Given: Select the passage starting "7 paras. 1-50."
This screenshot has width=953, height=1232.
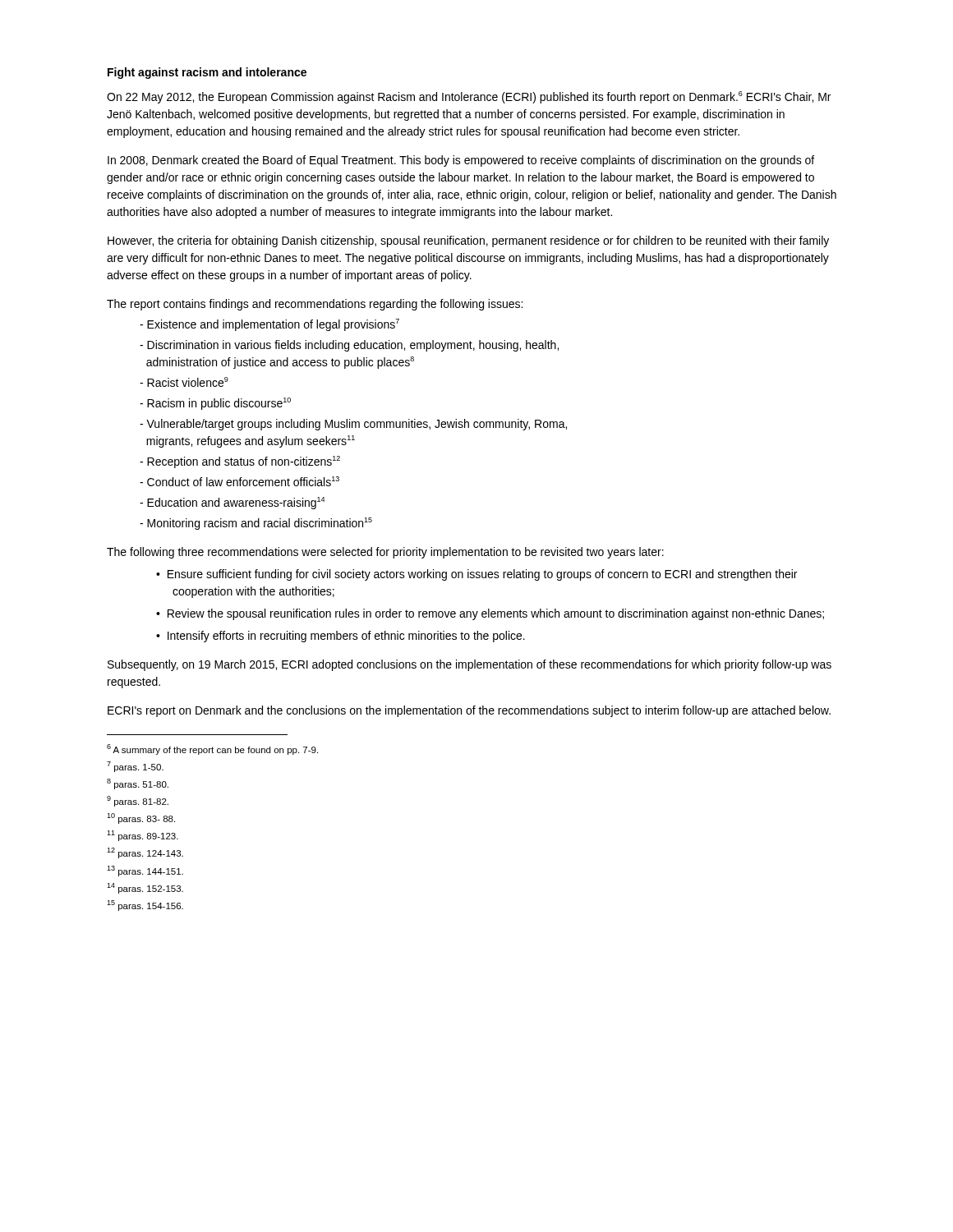Looking at the screenshot, I should tap(135, 766).
